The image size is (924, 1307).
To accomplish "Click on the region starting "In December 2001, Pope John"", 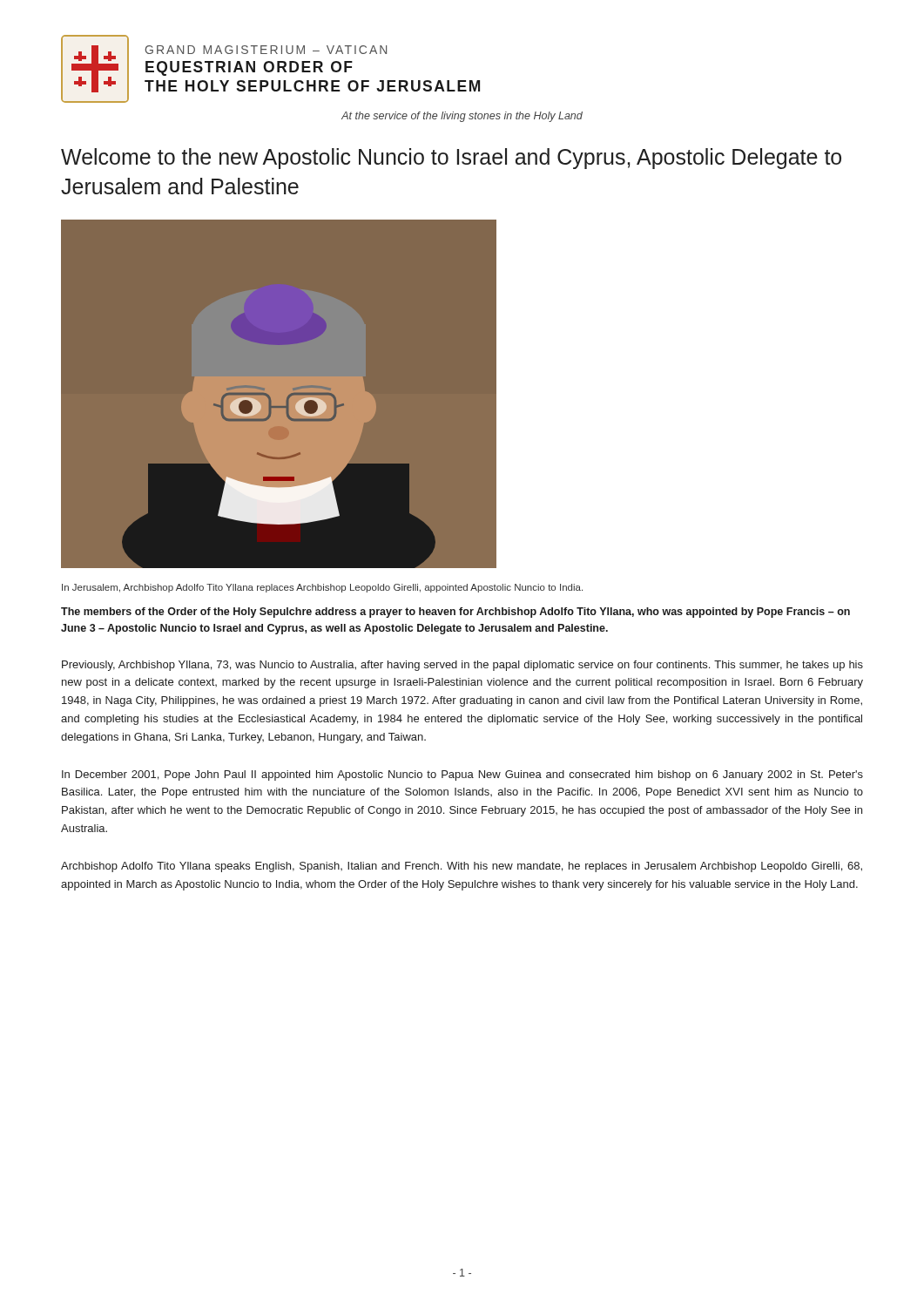I will (462, 802).
